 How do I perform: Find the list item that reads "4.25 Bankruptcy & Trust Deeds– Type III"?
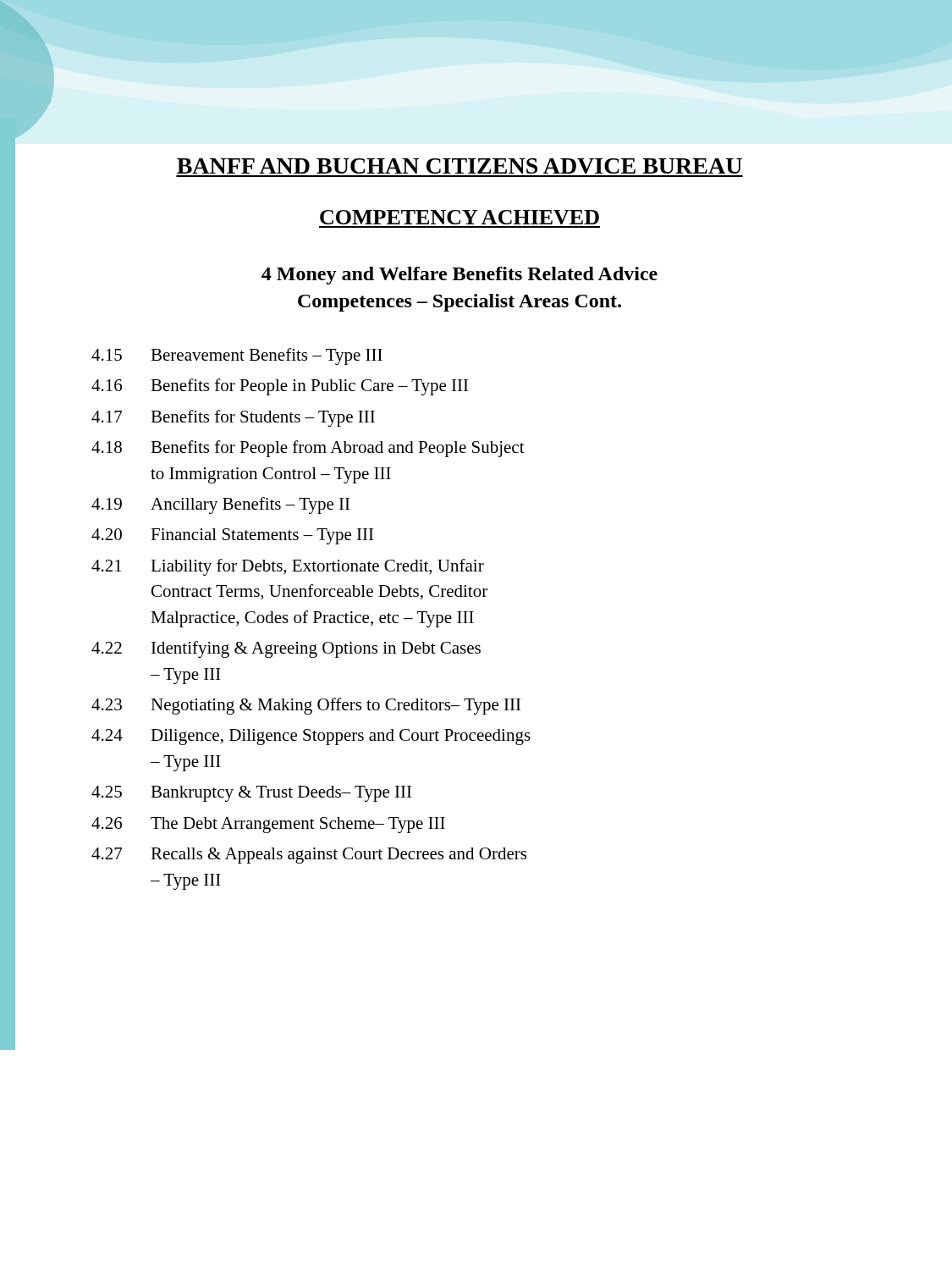pos(251,794)
